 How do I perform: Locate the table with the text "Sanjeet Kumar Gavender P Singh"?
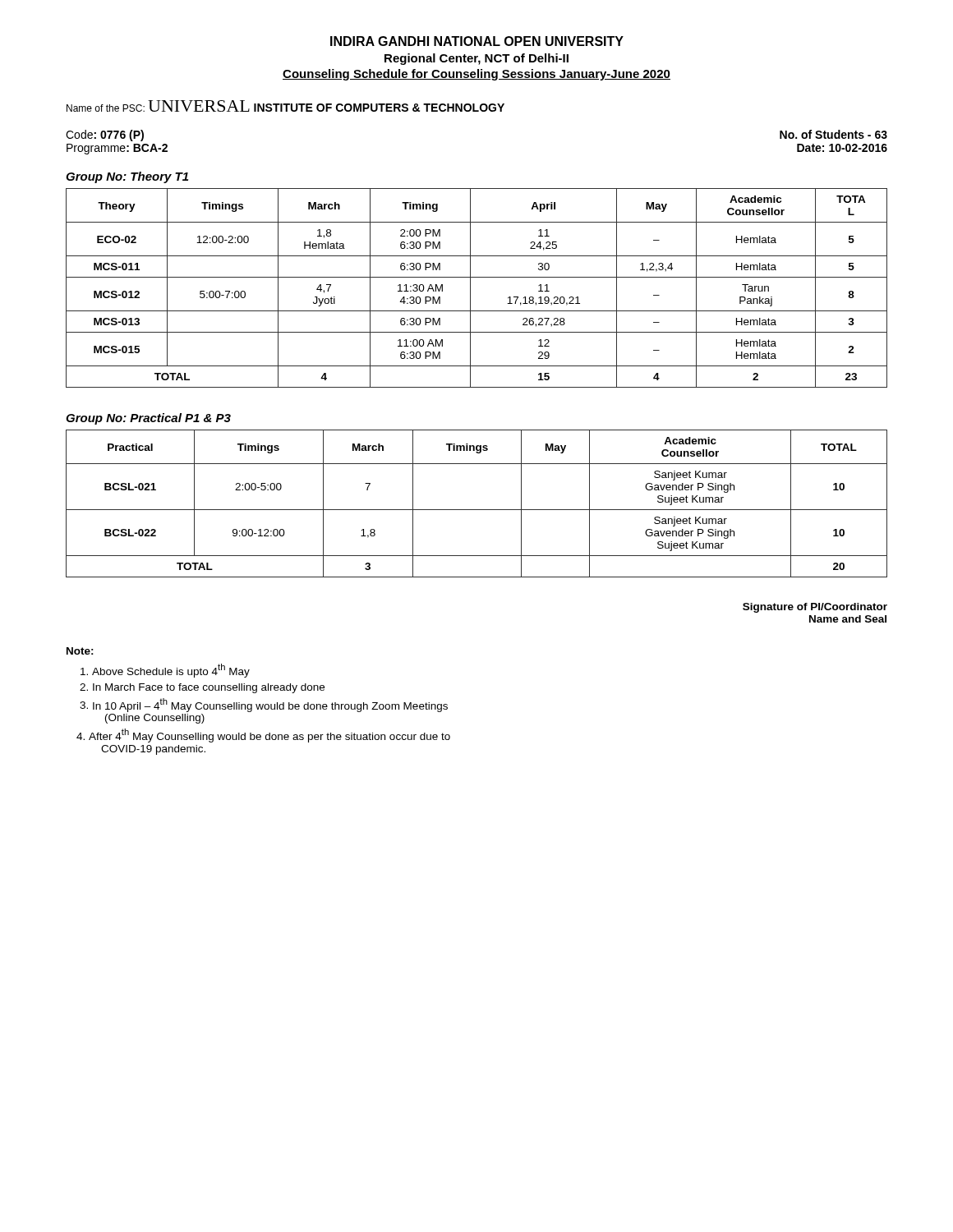pos(476,504)
